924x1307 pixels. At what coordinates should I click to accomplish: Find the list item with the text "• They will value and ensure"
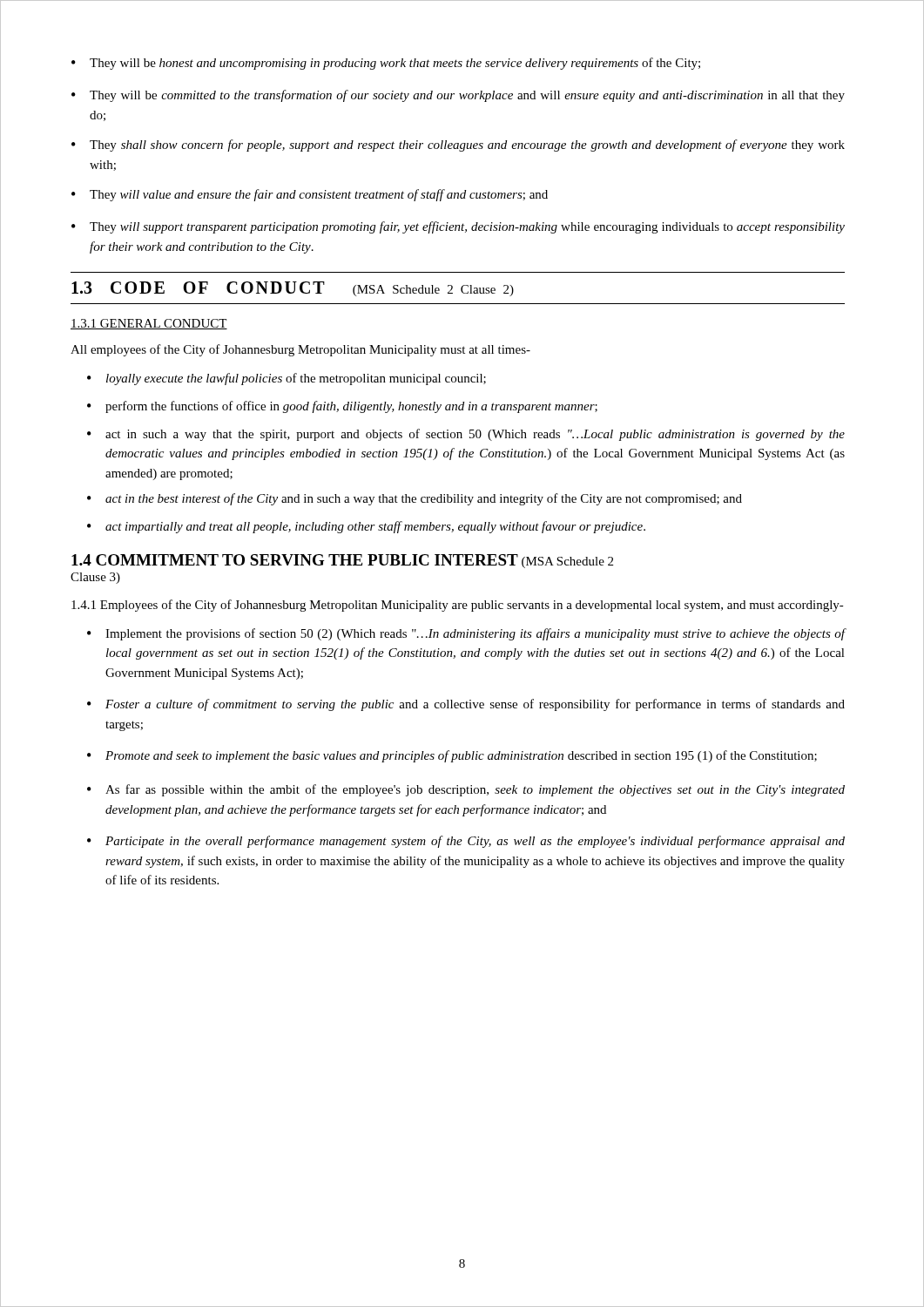[458, 196]
